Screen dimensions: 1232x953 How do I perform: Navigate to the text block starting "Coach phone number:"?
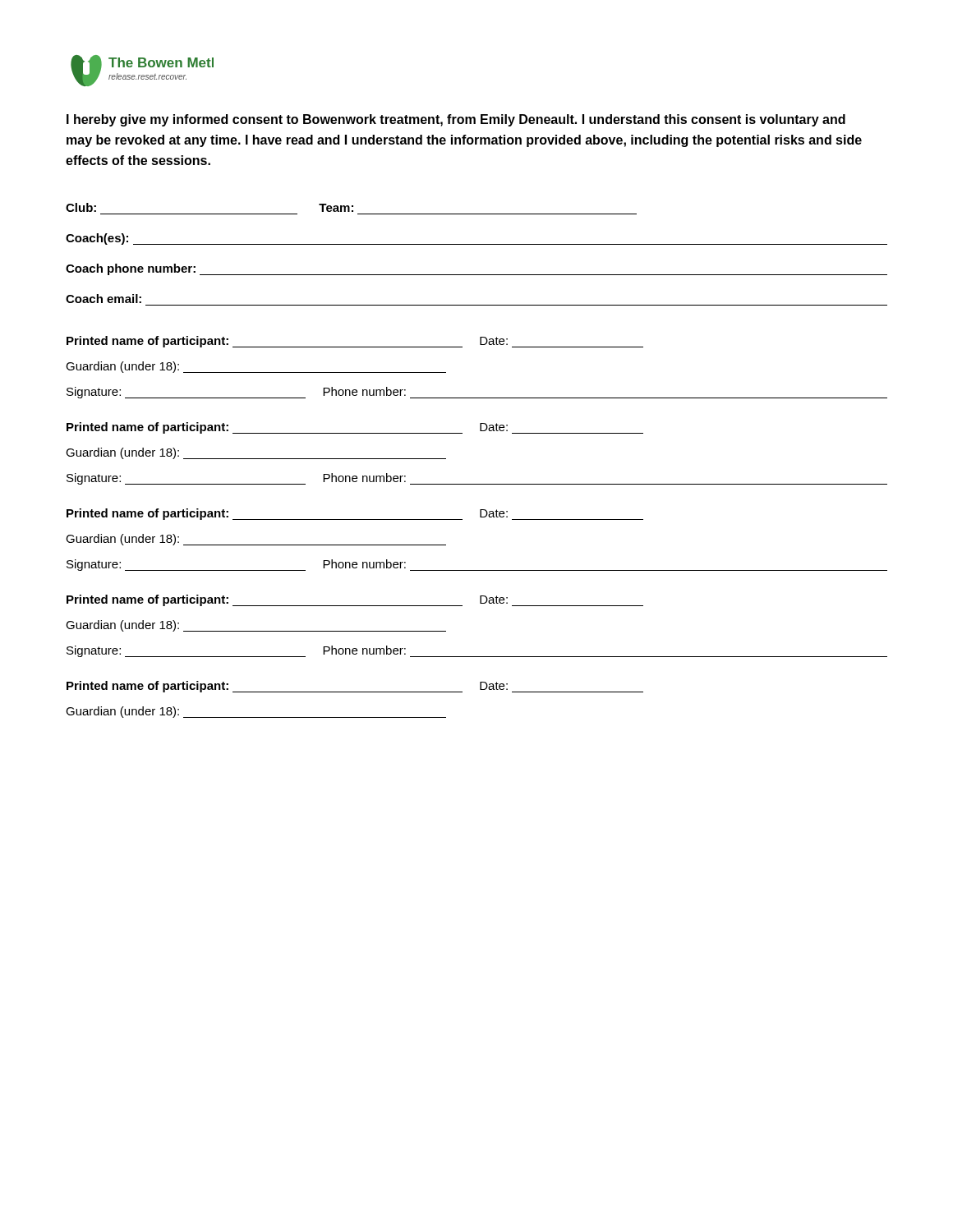pyautogui.click(x=476, y=269)
